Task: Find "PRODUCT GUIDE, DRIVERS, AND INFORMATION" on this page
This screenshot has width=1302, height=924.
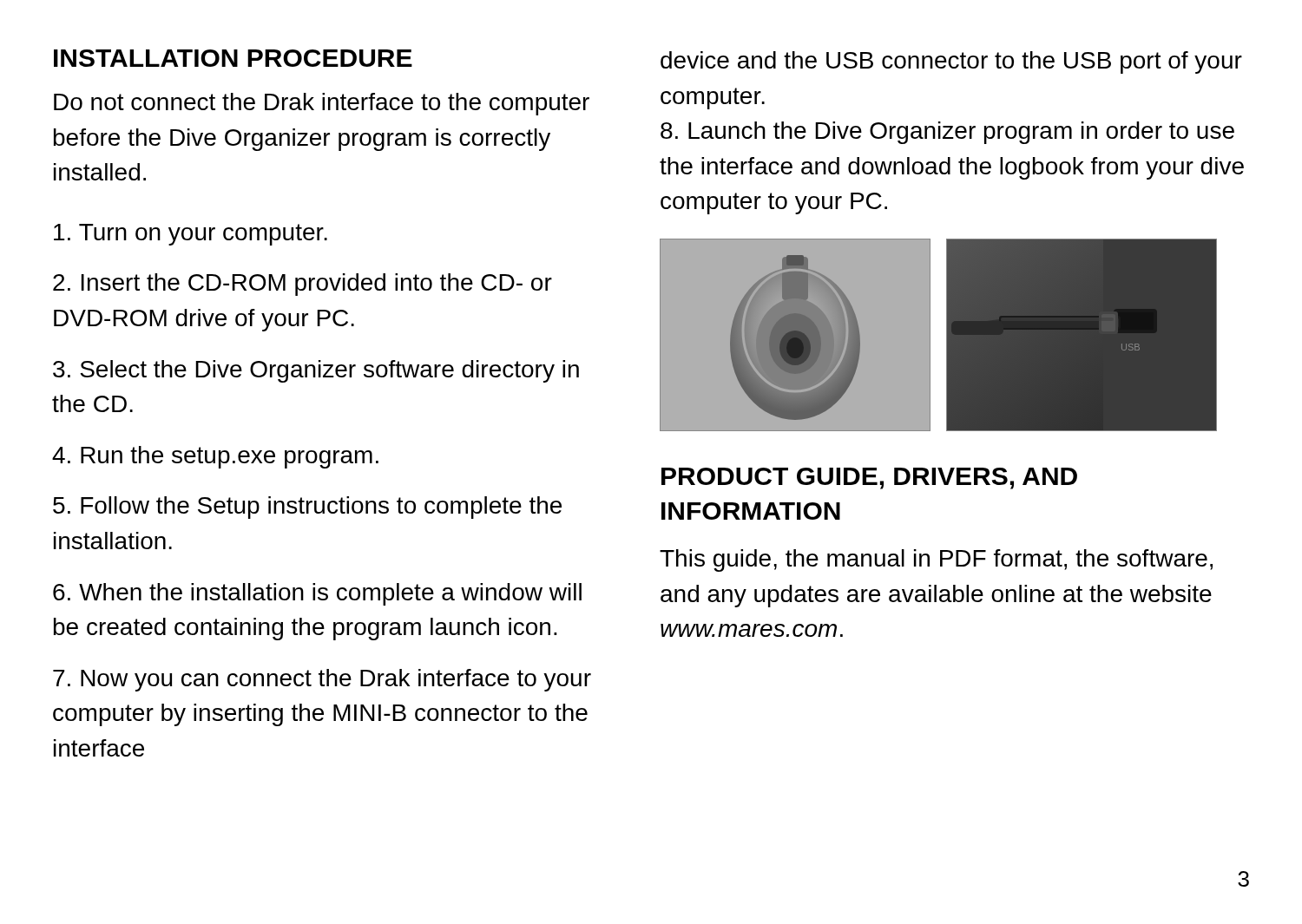Action: pyautogui.click(x=869, y=493)
